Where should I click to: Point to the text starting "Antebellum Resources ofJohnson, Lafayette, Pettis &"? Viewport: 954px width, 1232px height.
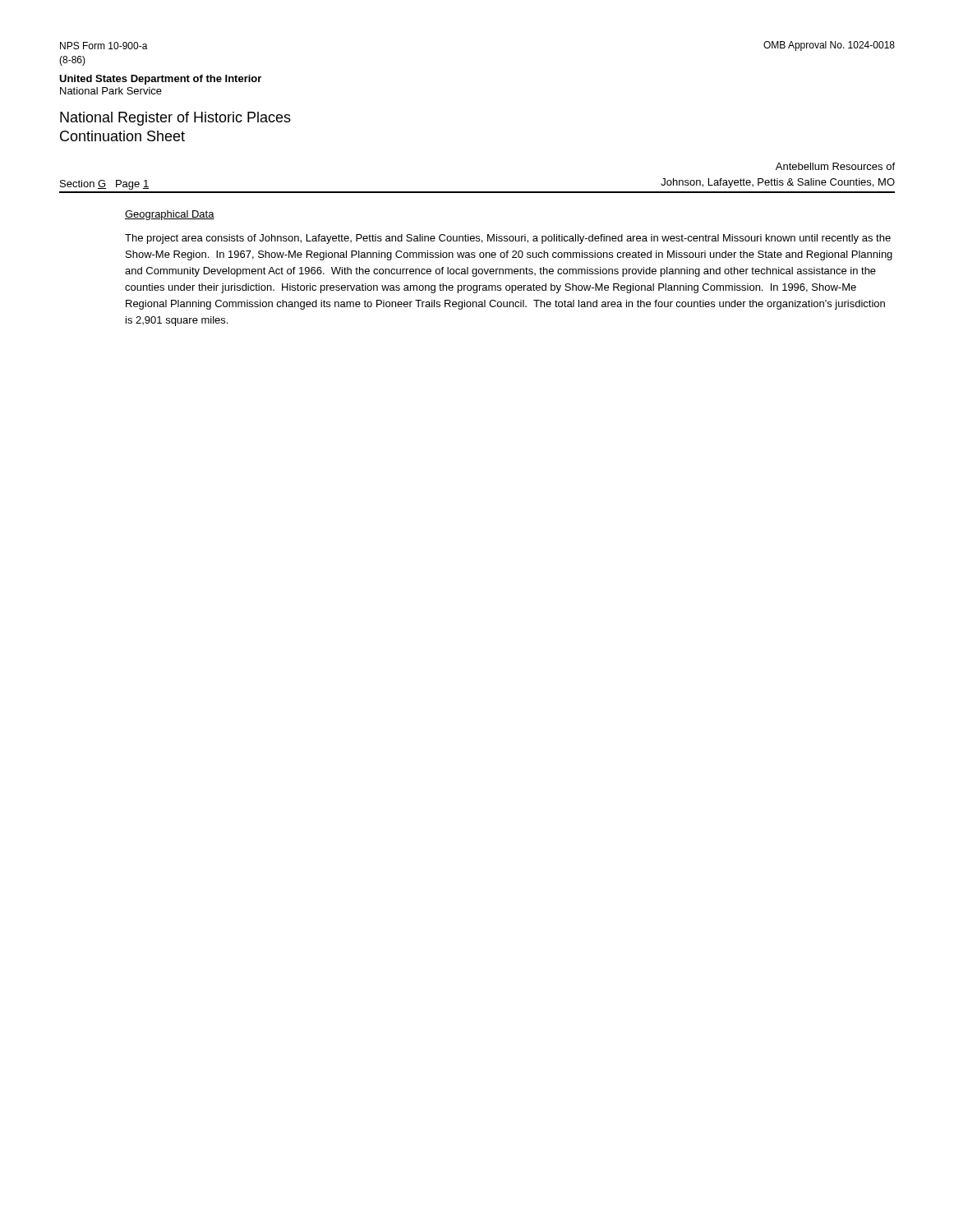pyautogui.click(x=778, y=174)
